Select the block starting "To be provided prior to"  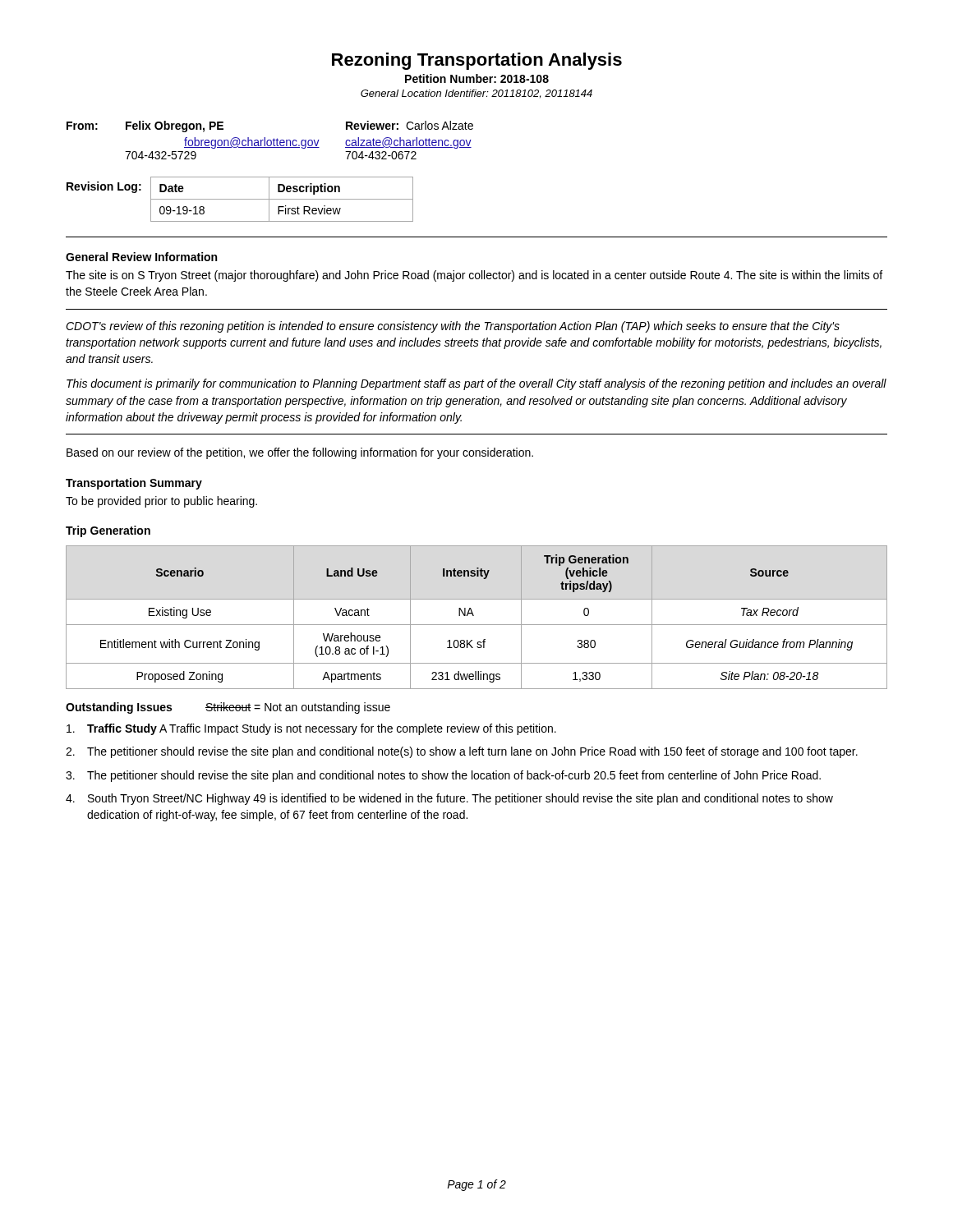tap(162, 501)
